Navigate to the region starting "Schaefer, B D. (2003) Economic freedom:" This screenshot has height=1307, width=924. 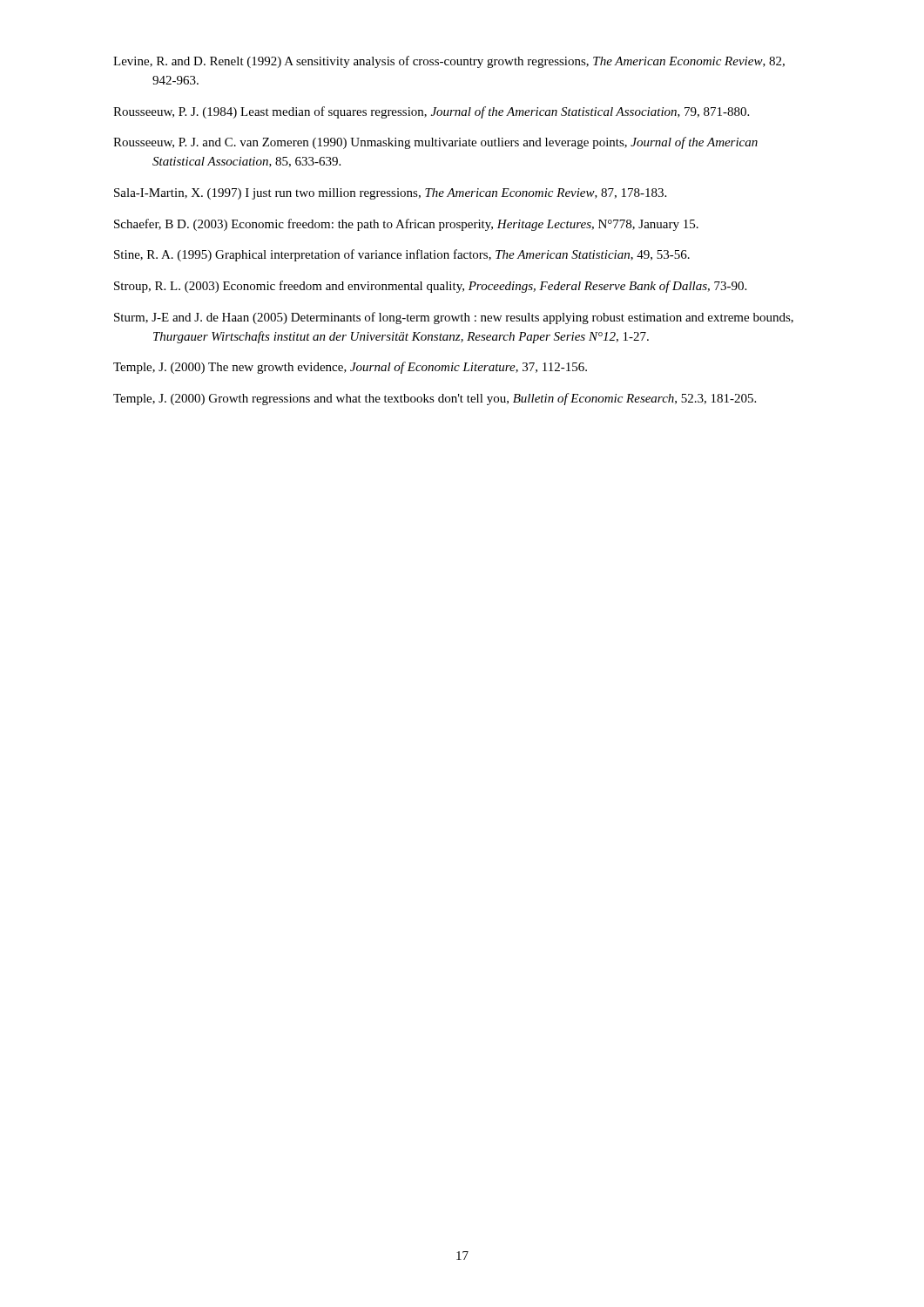(462, 224)
